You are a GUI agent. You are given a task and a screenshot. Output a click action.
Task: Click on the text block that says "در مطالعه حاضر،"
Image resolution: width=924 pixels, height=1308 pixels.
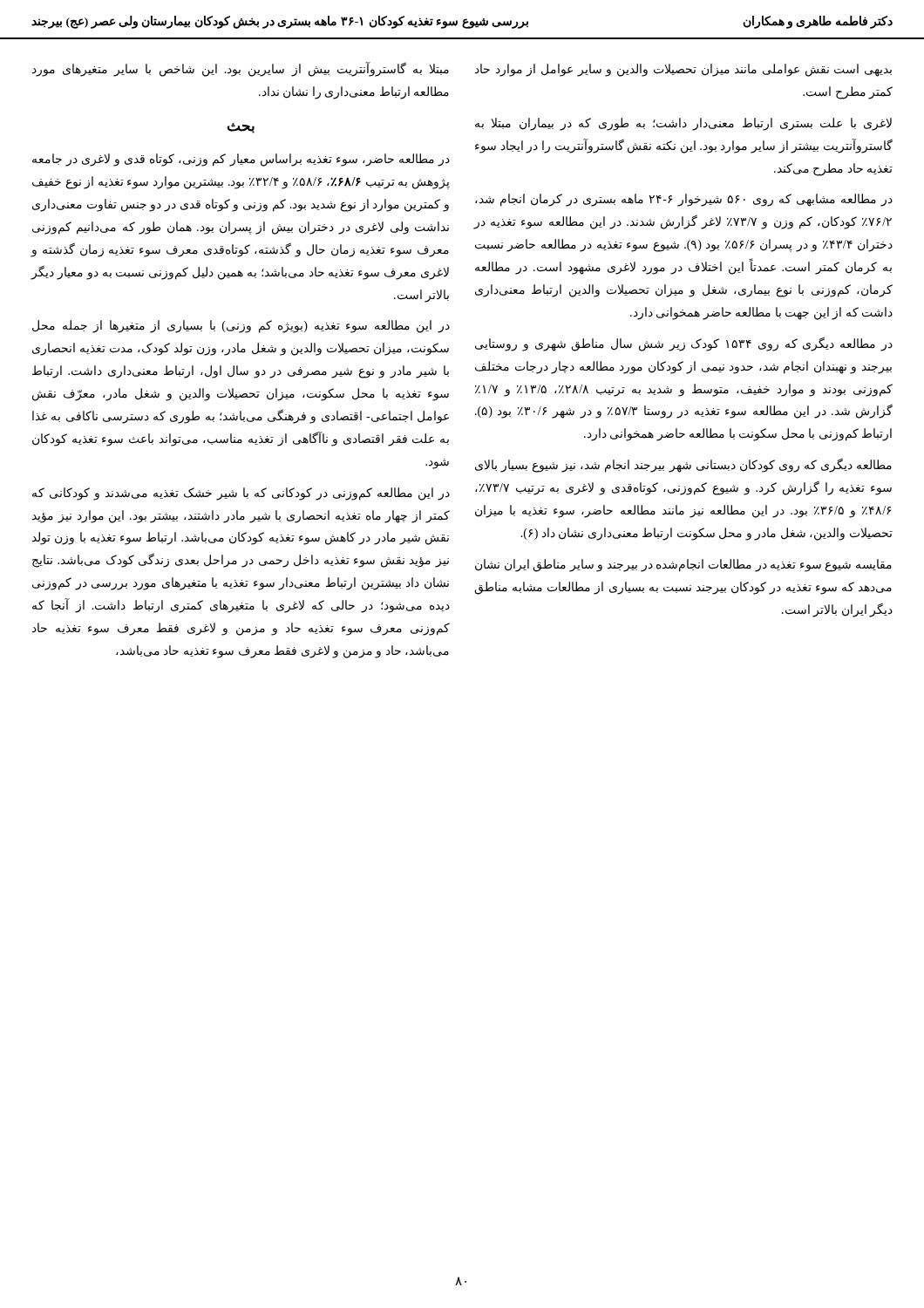click(x=241, y=227)
